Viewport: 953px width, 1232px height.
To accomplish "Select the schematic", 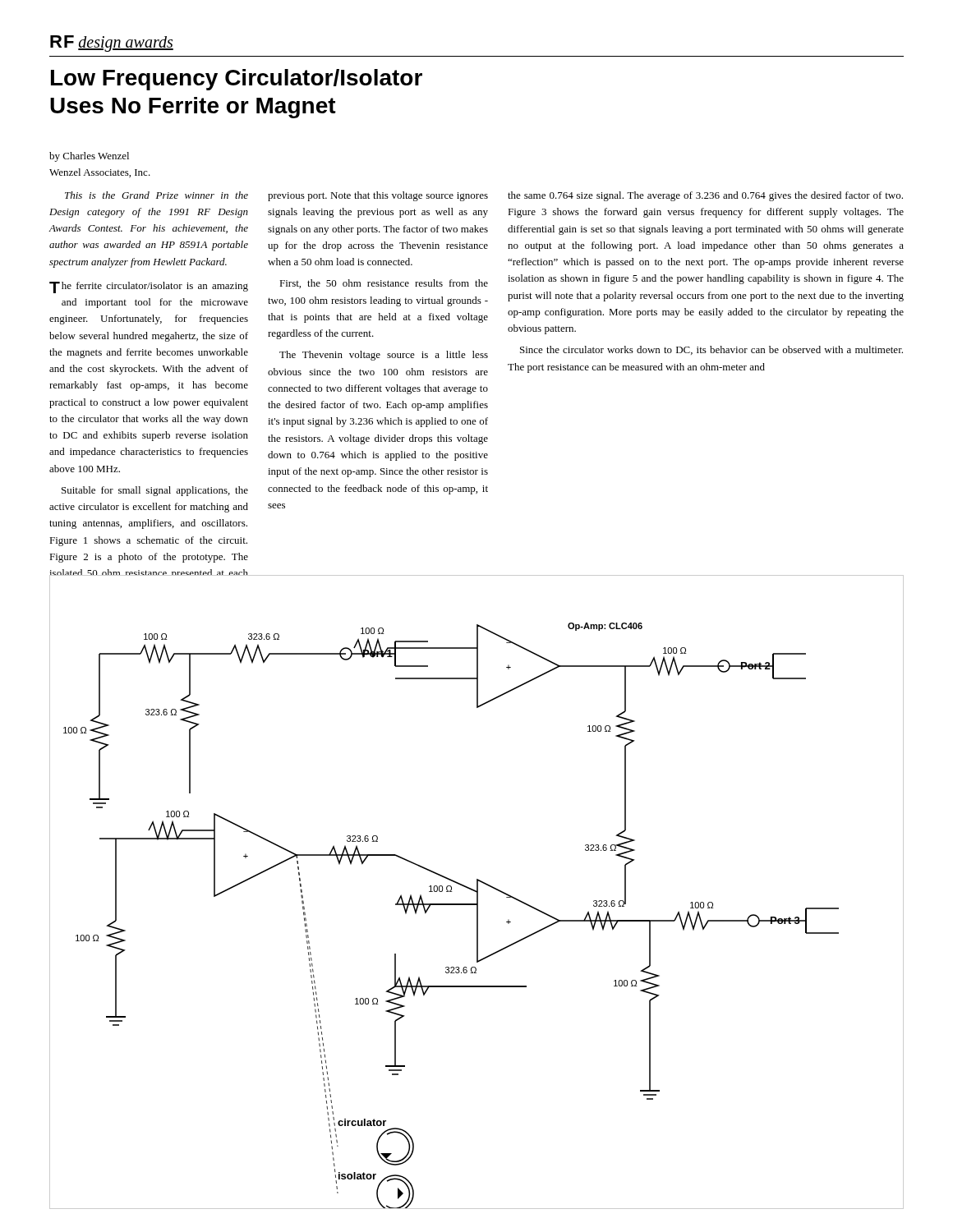I will click(x=476, y=892).
